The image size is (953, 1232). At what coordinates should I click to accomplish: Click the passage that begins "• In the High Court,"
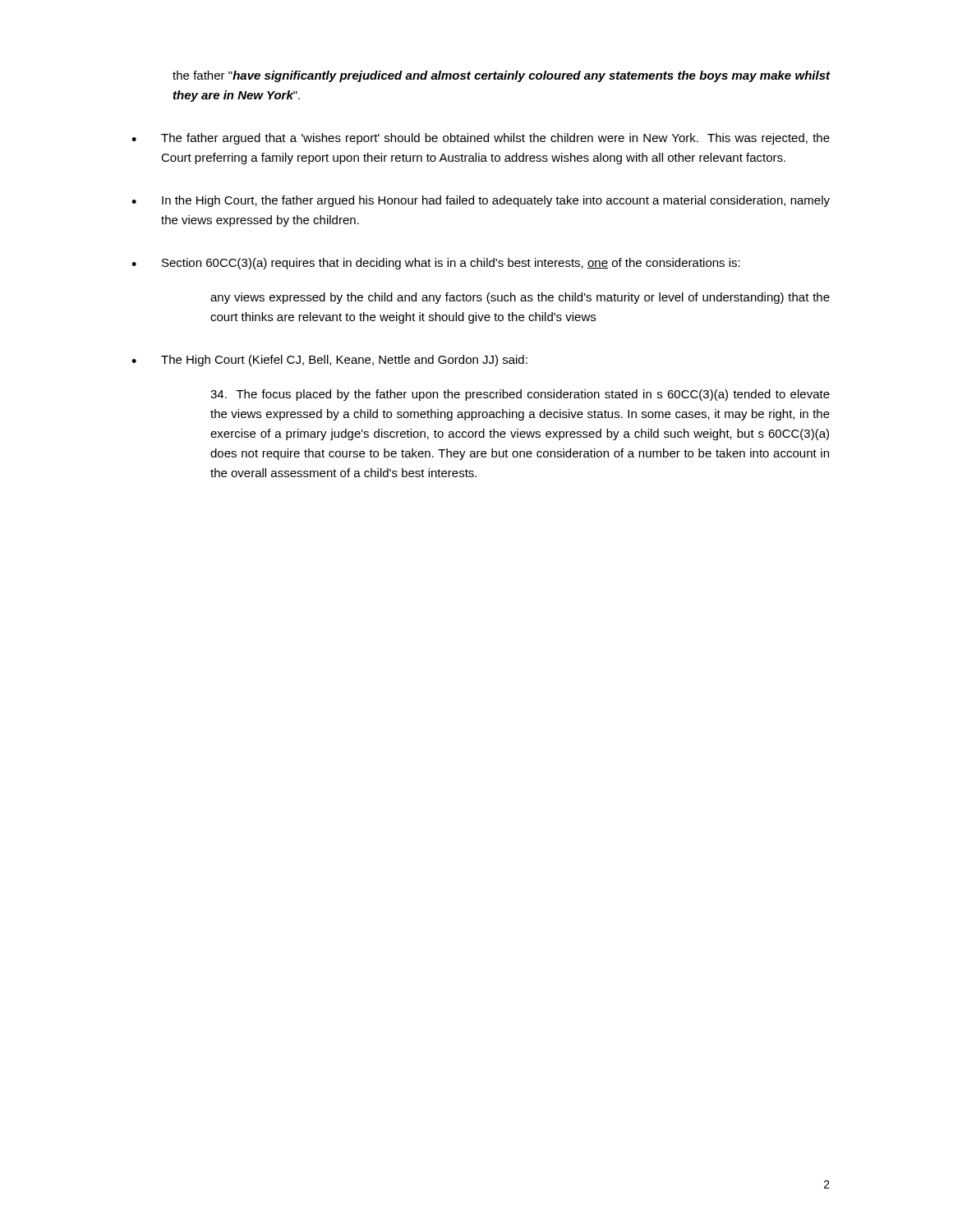(476, 210)
